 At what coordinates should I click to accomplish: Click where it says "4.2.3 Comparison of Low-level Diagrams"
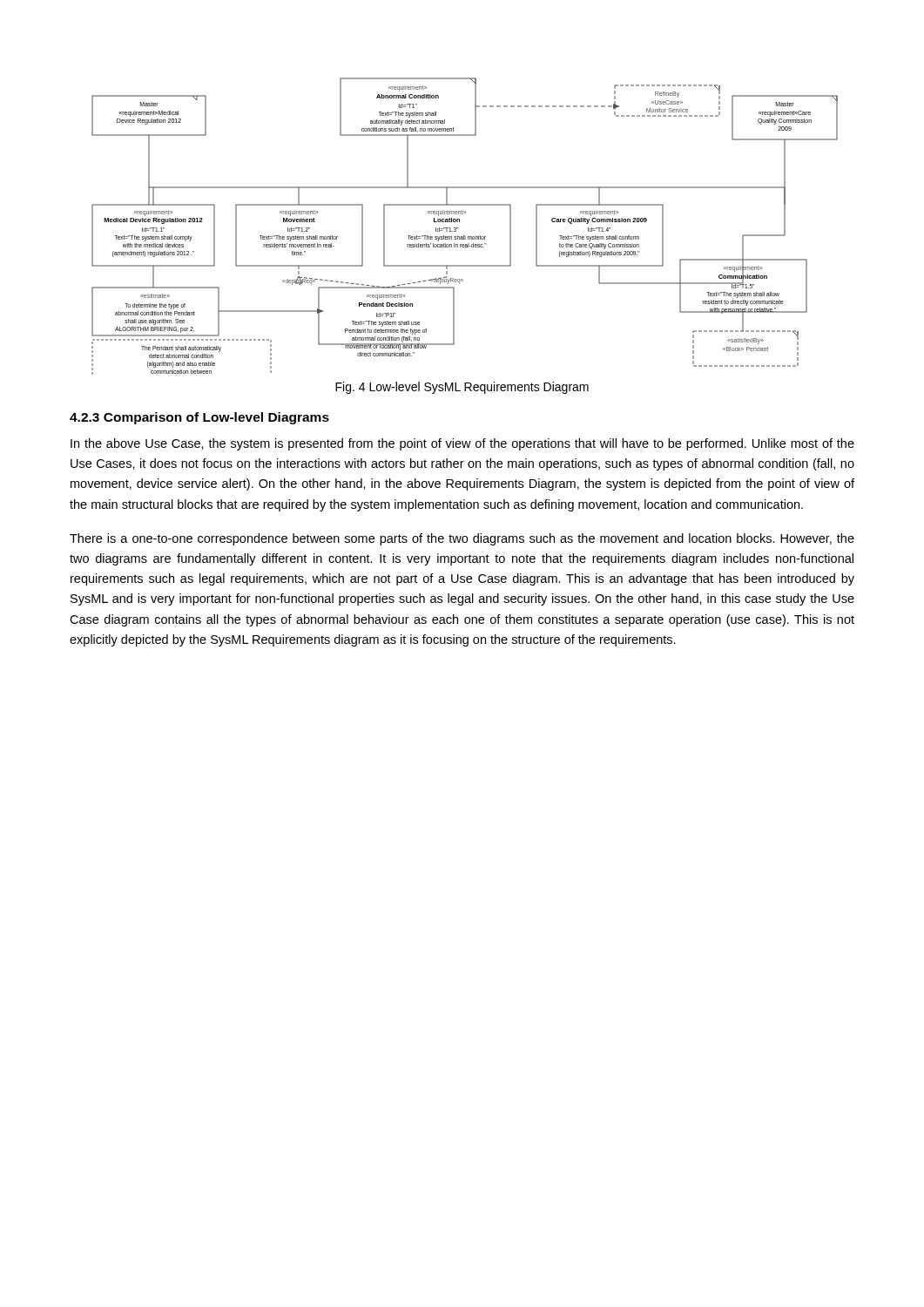click(199, 417)
